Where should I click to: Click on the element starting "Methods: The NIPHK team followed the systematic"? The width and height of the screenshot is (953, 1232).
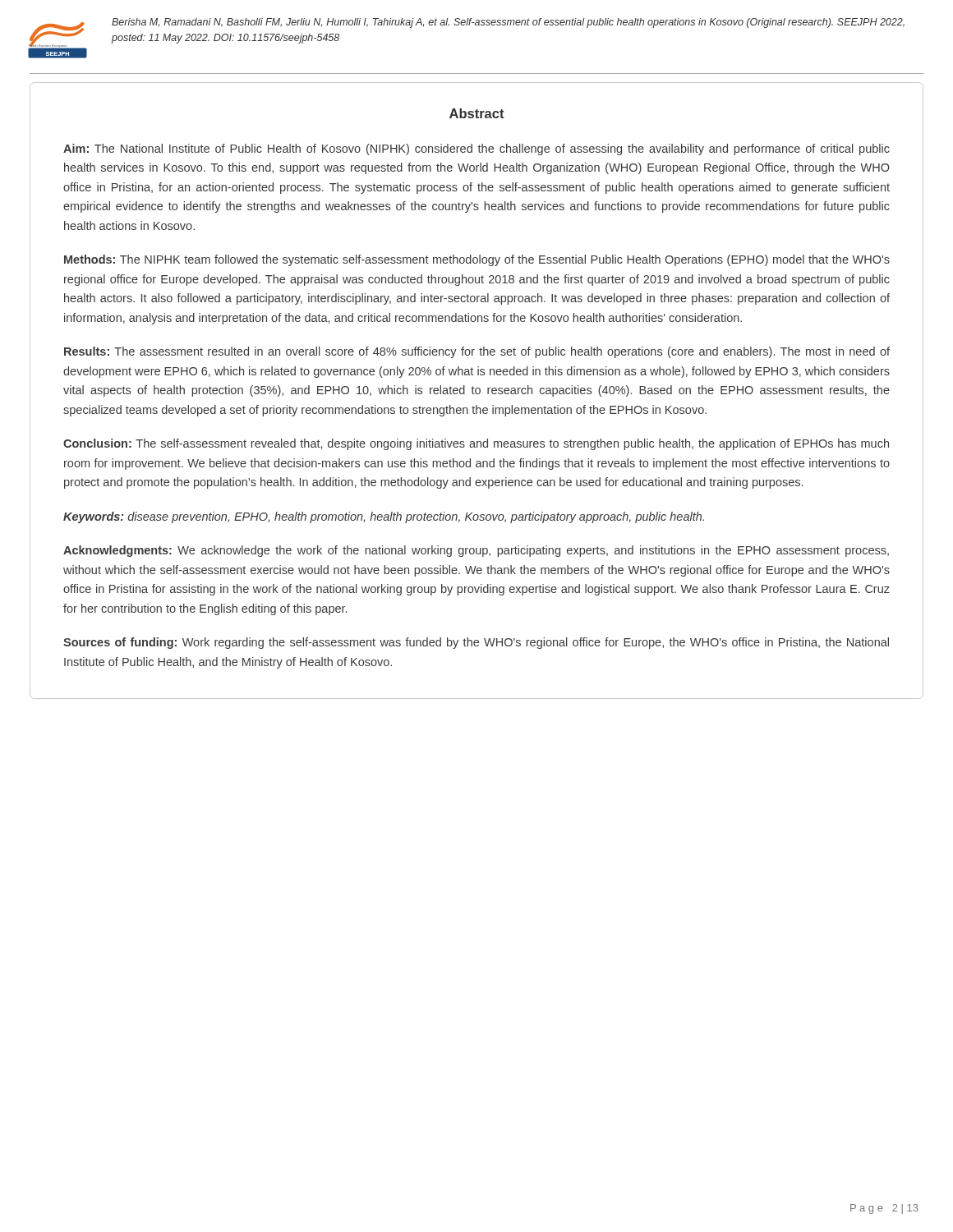[x=476, y=289]
